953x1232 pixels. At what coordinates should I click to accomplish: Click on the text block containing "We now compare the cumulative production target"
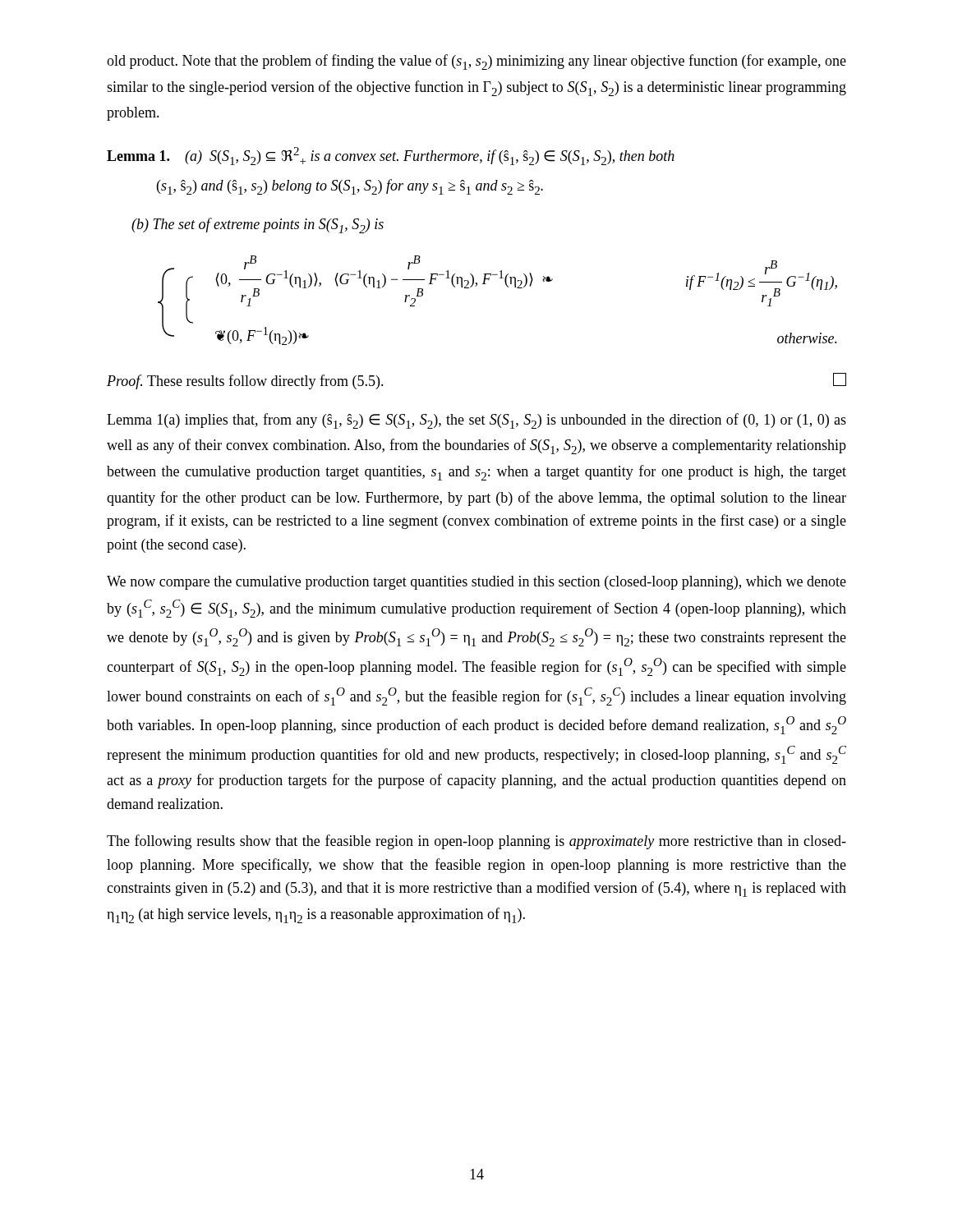tap(476, 693)
